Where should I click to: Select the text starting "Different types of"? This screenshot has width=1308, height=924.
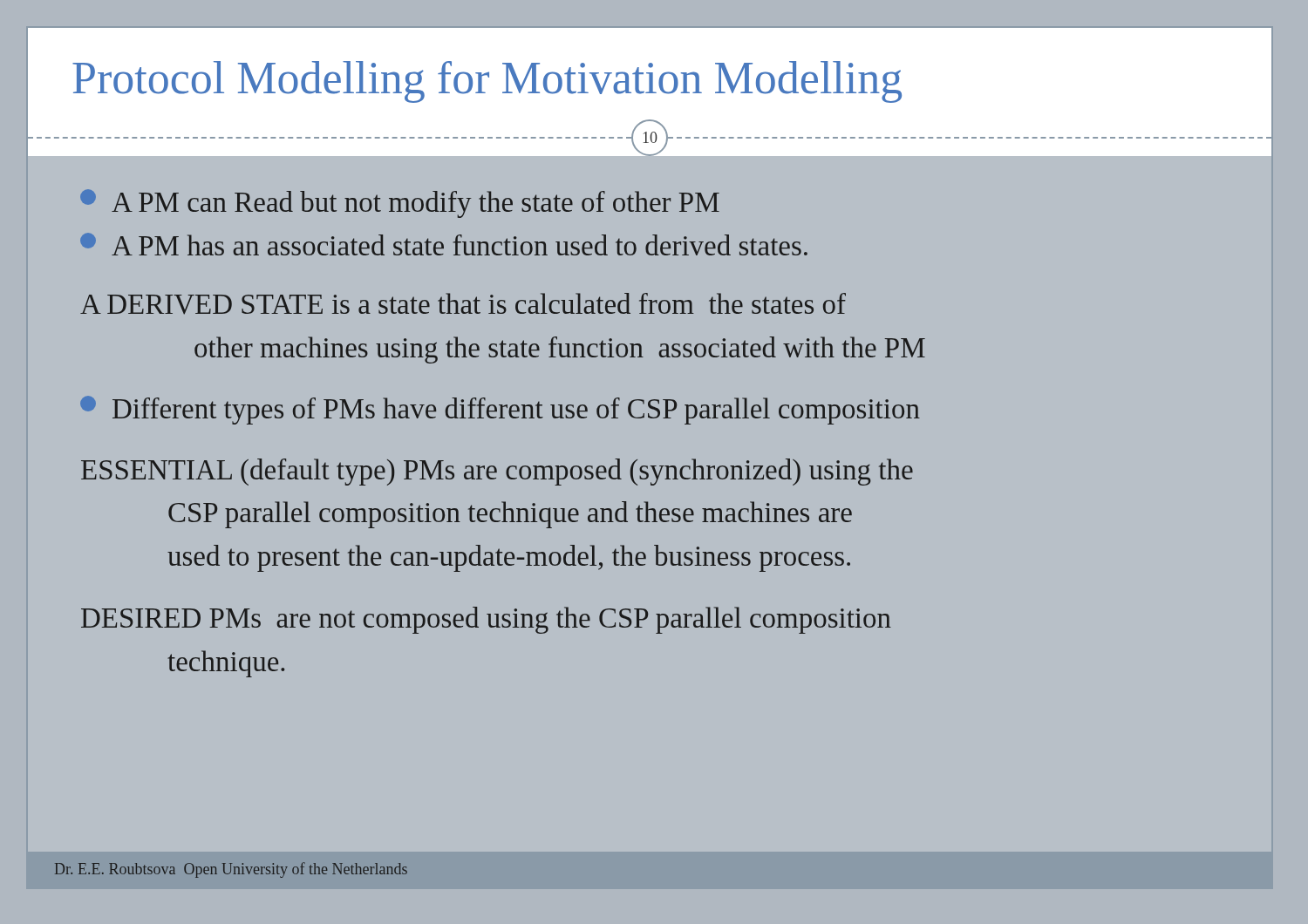coord(500,409)
